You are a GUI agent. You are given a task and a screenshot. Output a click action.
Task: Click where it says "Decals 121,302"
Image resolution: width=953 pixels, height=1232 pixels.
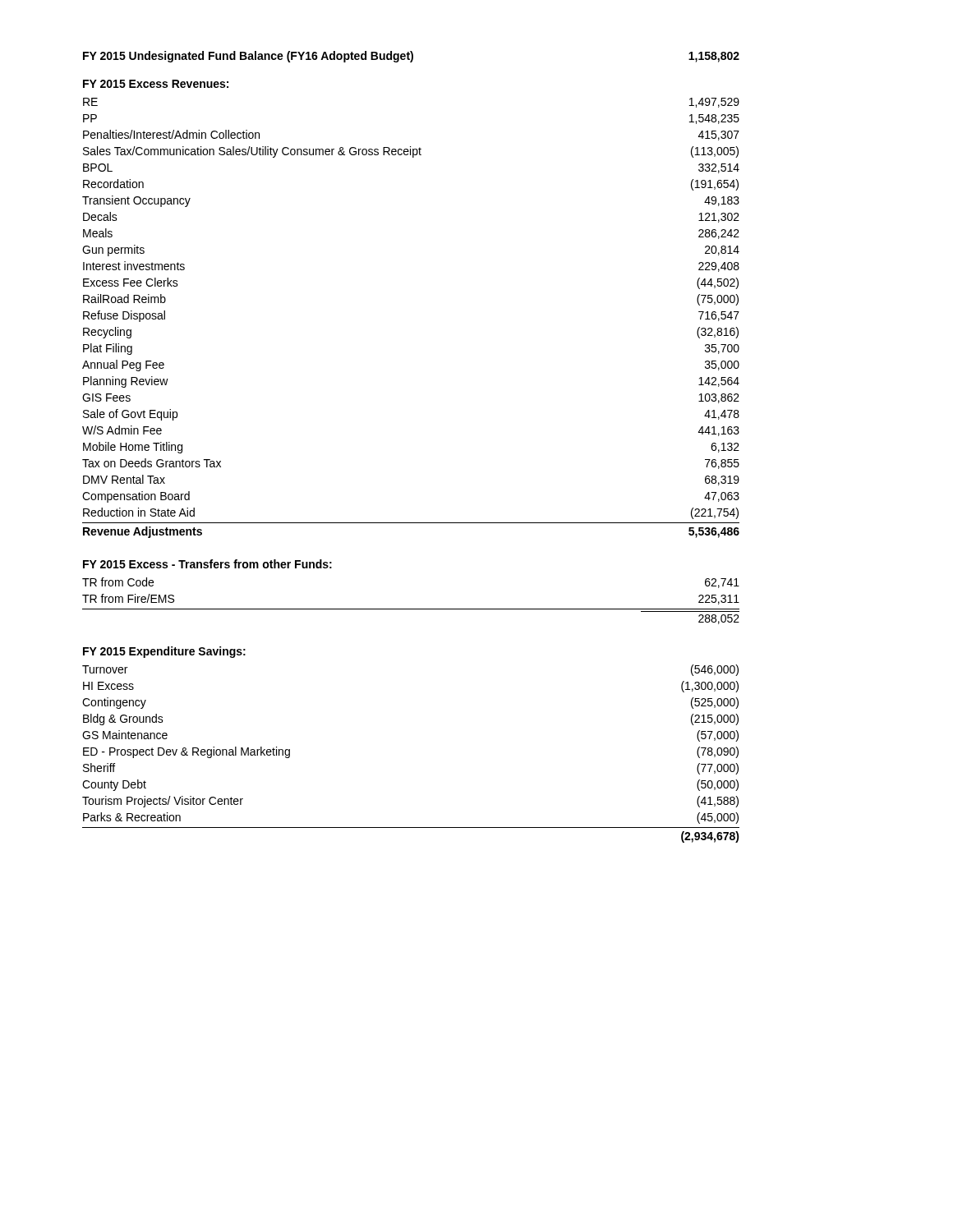click(104, 217)
